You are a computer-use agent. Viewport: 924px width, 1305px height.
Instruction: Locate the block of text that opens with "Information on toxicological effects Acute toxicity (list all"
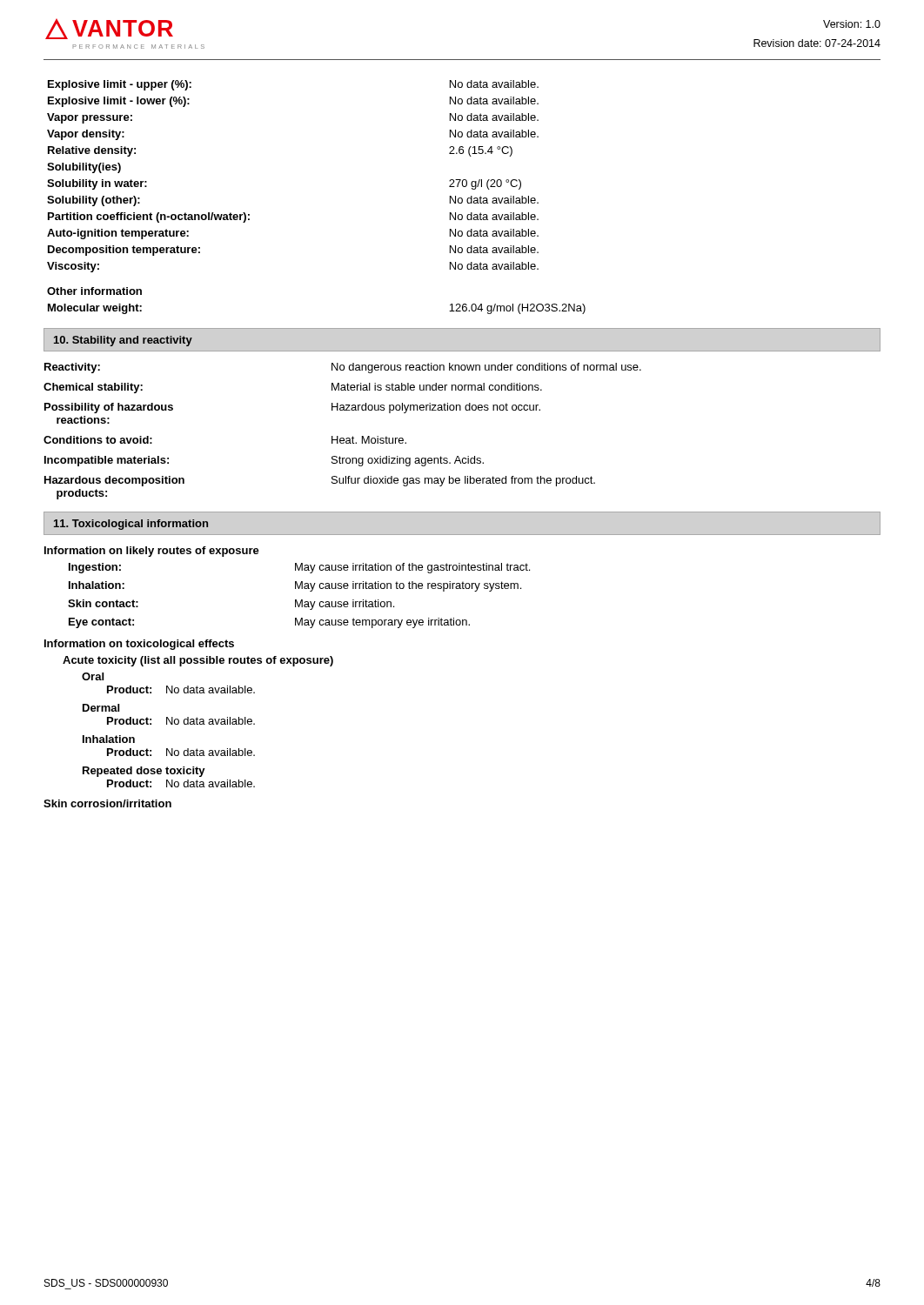[139, 645]
